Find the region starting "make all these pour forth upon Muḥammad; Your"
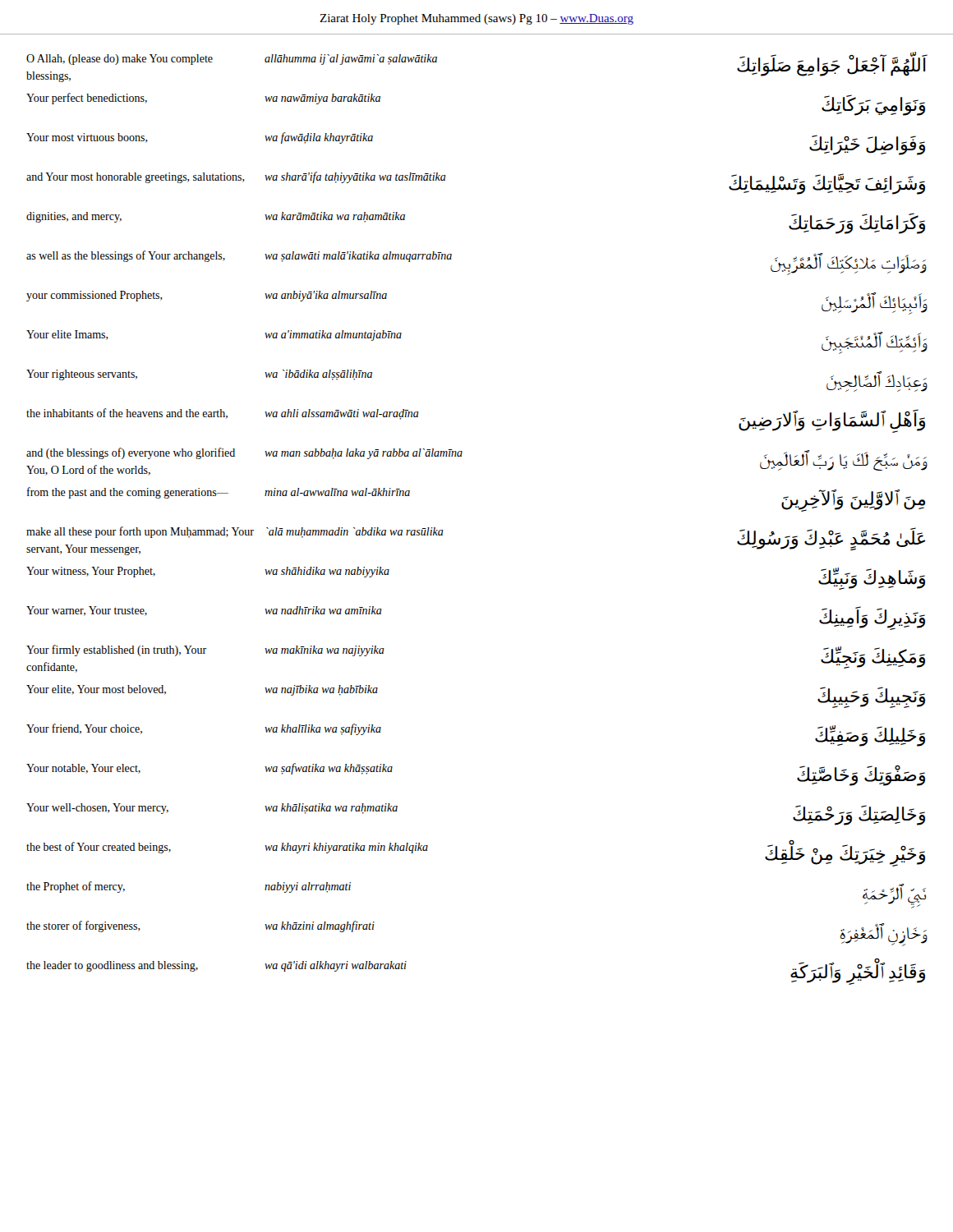 pyautogui.click(x=83, y=535)
